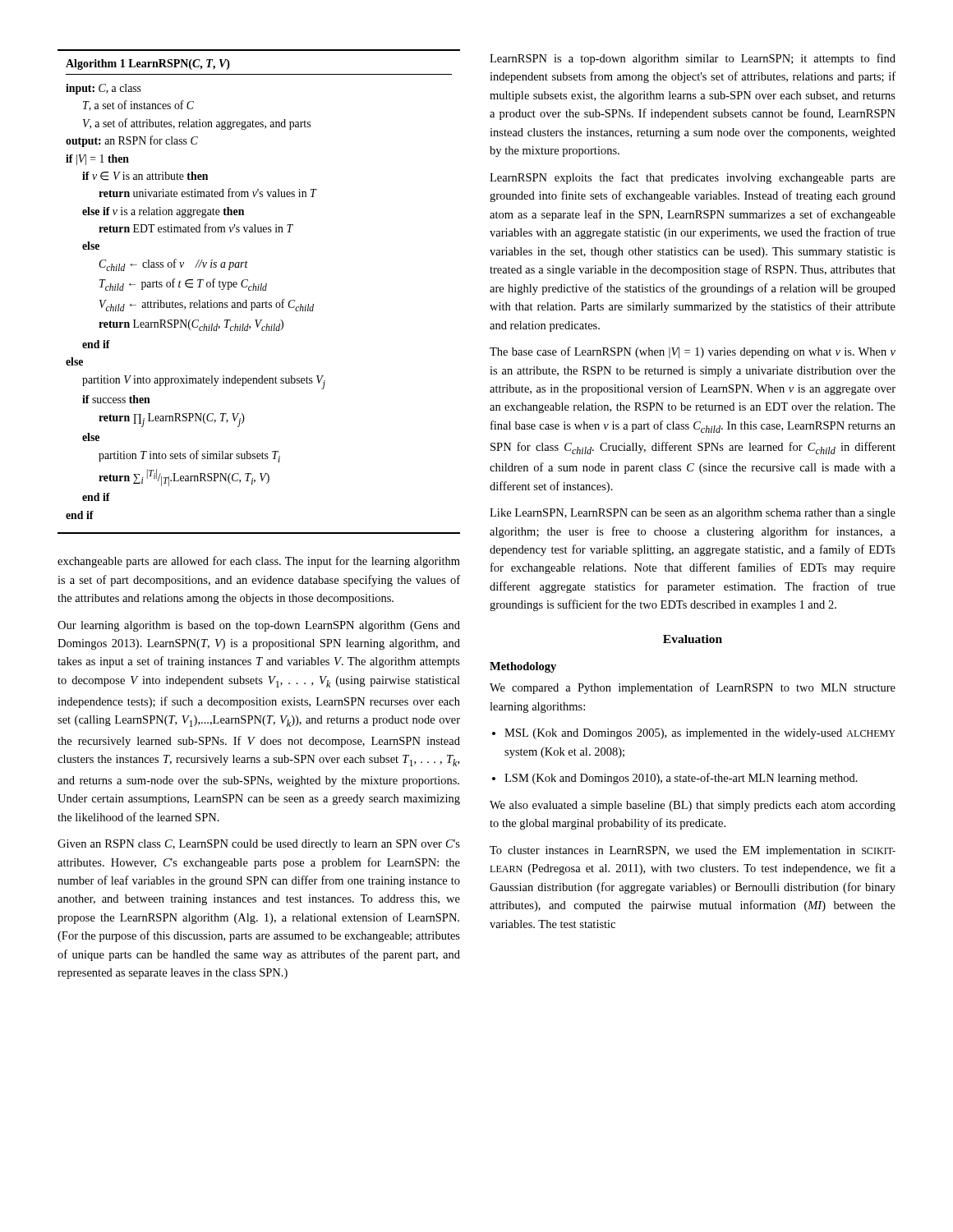Image resolution: width=953 pixels, height=1232 pixels.
Task: Point to the text starting "exchangeable parts are allowed"
Action: [259, 767]
